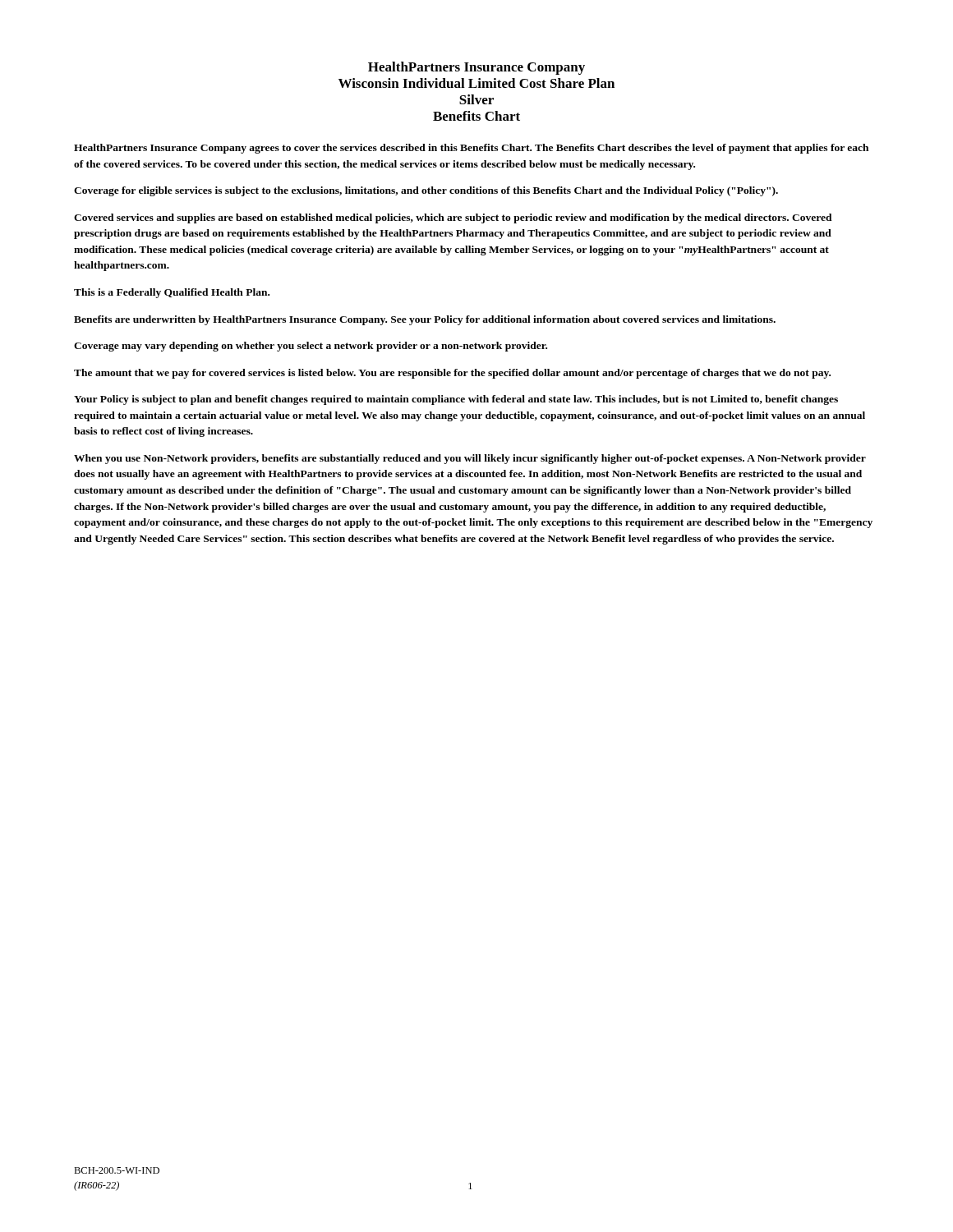Where is the passage that starts "Covered services and supplies are"?
The height and width of the screenshot is (1232, 953).
(453, 241)
